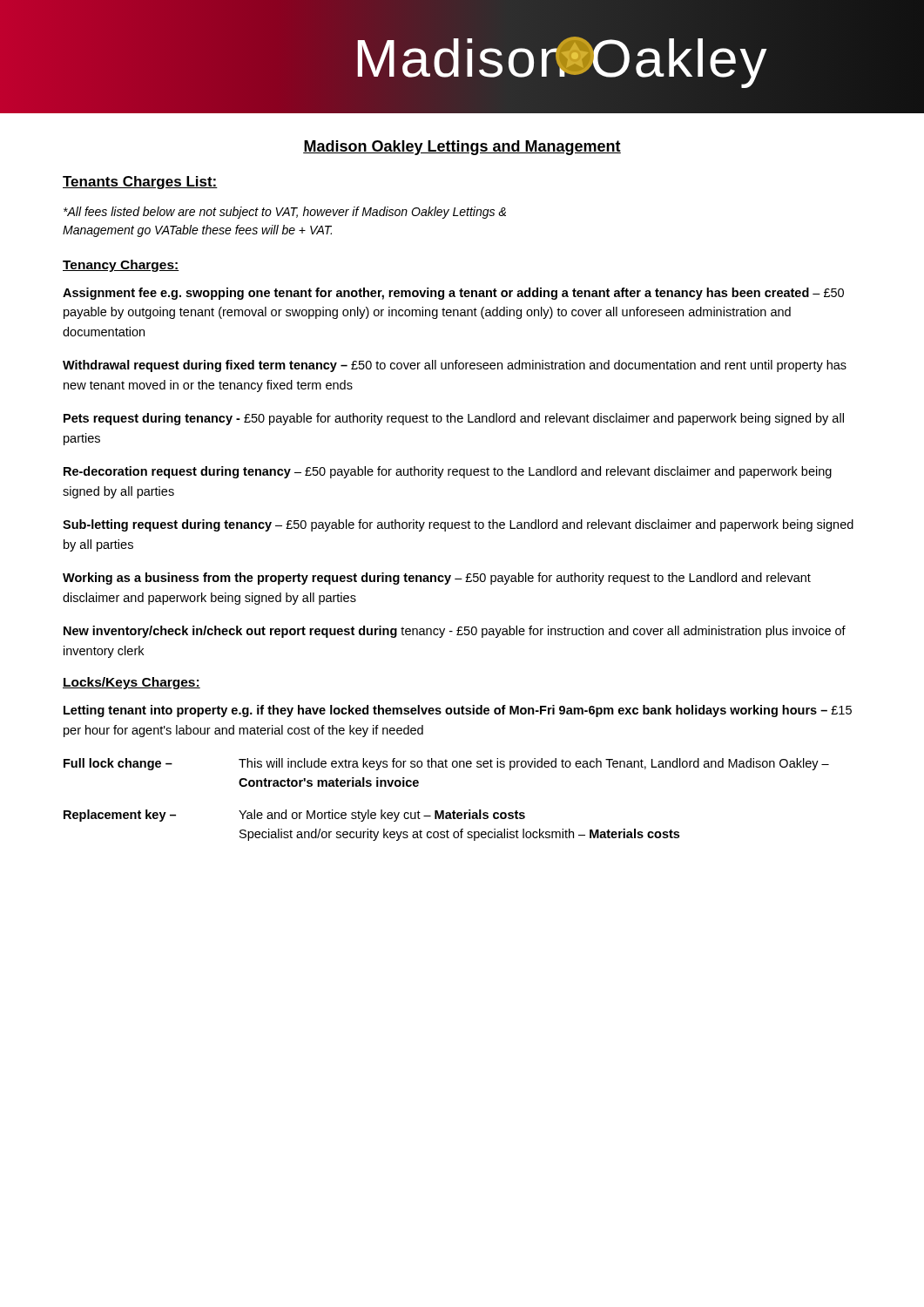Click the passage that begins "Sub-letting request during"
This screenshot has width=924, height=1307.
(x=462, y=535)
